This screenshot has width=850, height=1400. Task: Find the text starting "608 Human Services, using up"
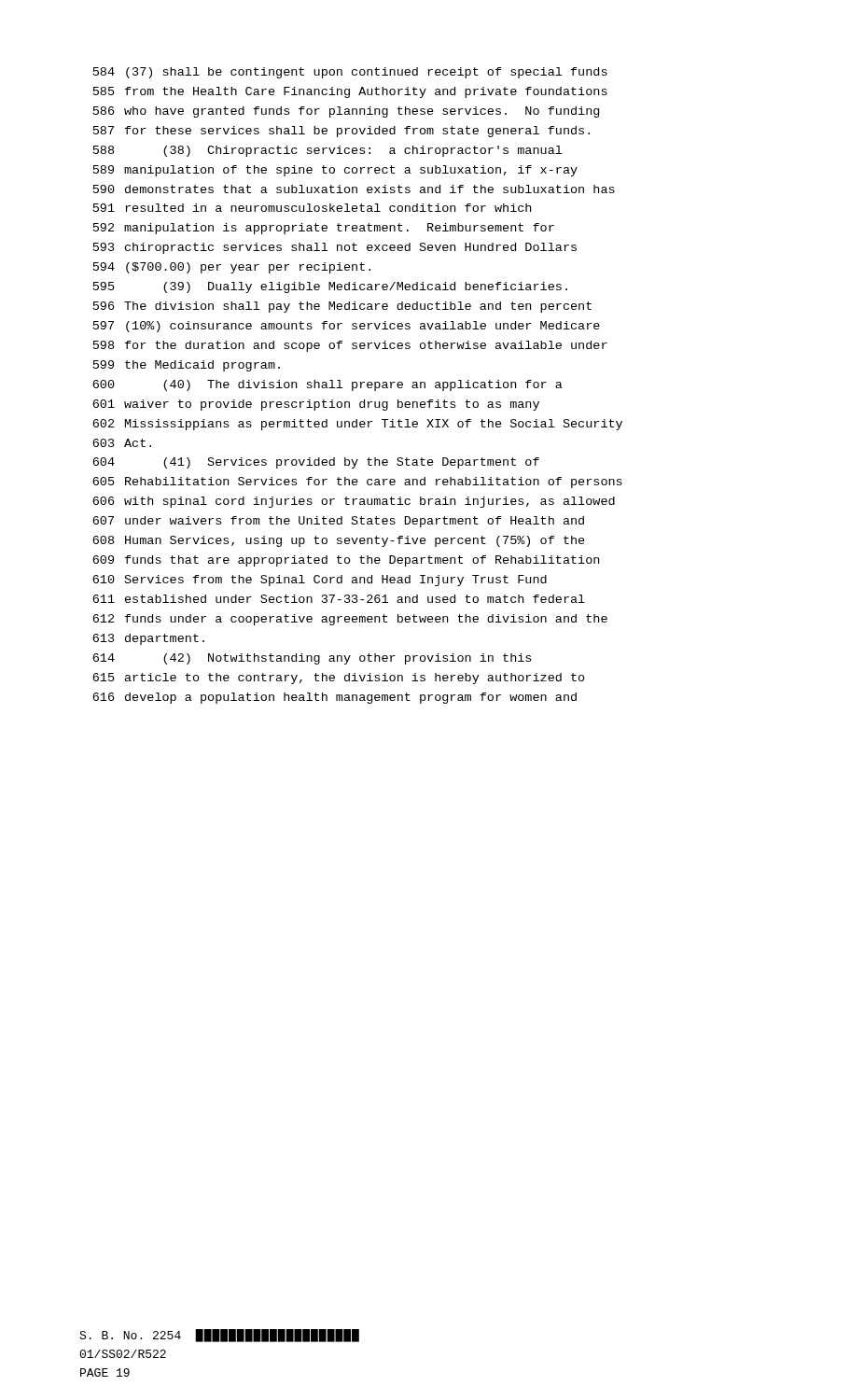click(x=430, y=542)
